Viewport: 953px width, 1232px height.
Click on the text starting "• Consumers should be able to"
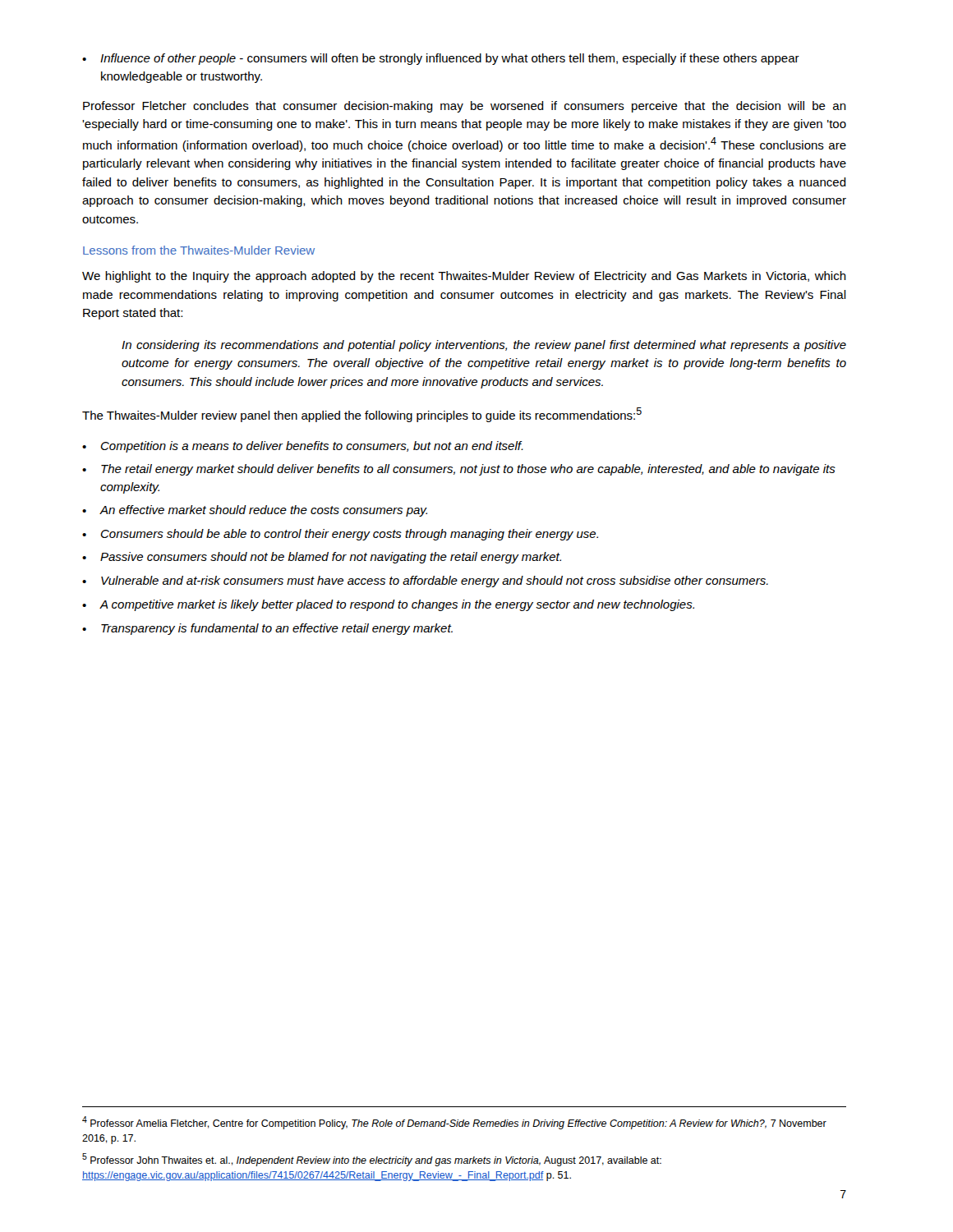click(x=464, y=534)
